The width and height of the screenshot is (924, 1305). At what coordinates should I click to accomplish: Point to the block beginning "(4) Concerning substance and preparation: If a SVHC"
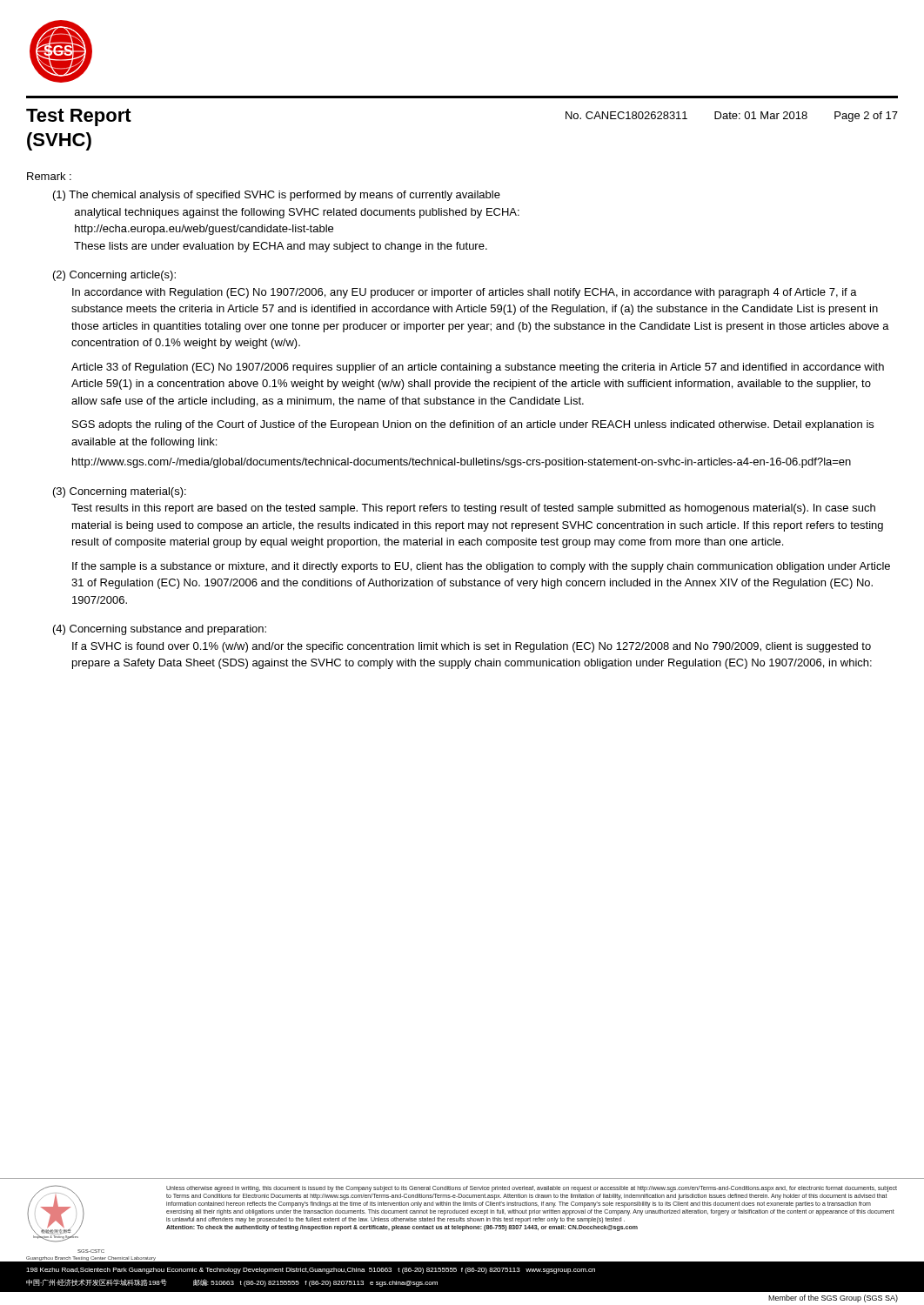pyautogui.click(x=475, y=646)
